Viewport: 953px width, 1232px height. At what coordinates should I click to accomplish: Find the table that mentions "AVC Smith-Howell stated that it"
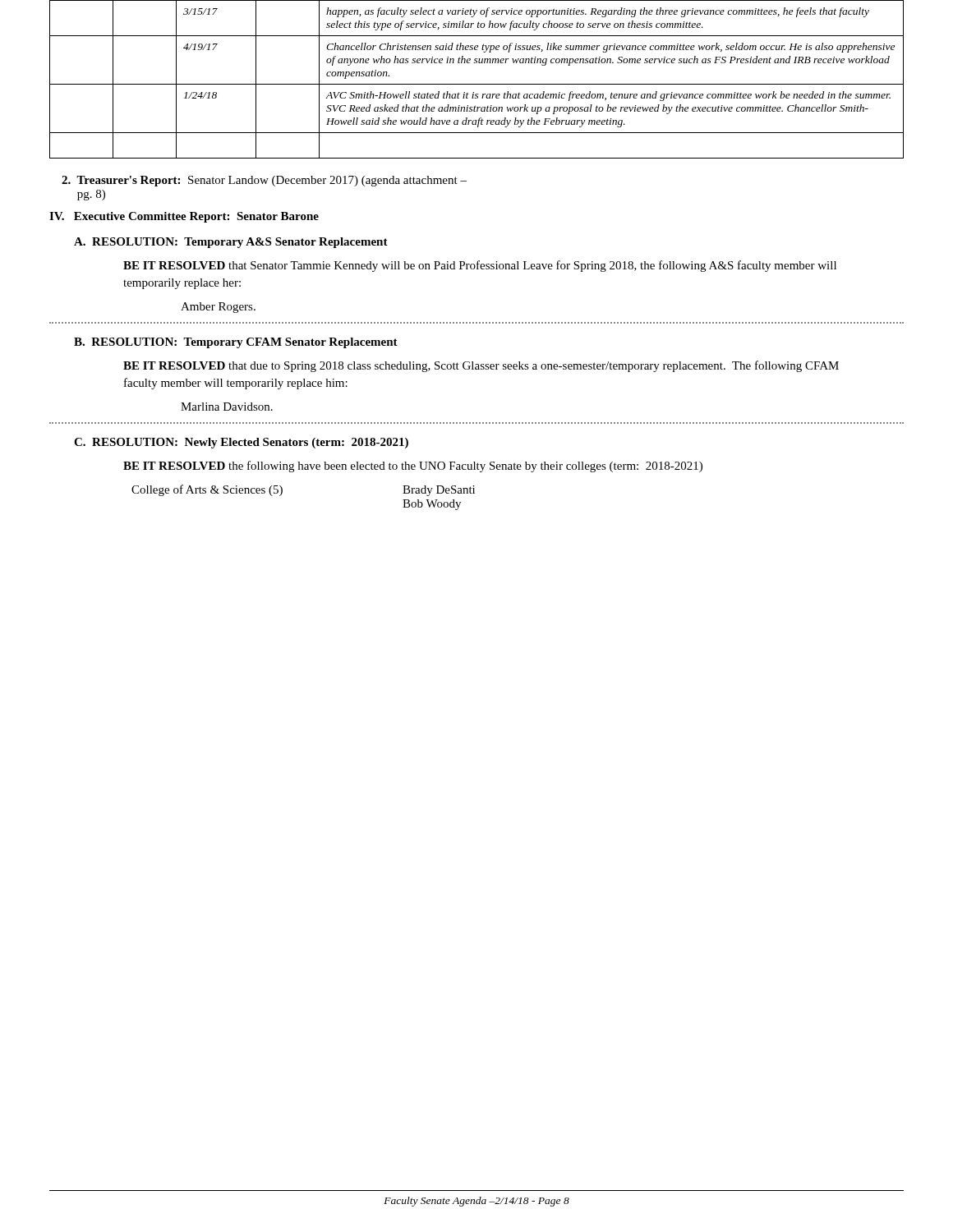(476, 79)
